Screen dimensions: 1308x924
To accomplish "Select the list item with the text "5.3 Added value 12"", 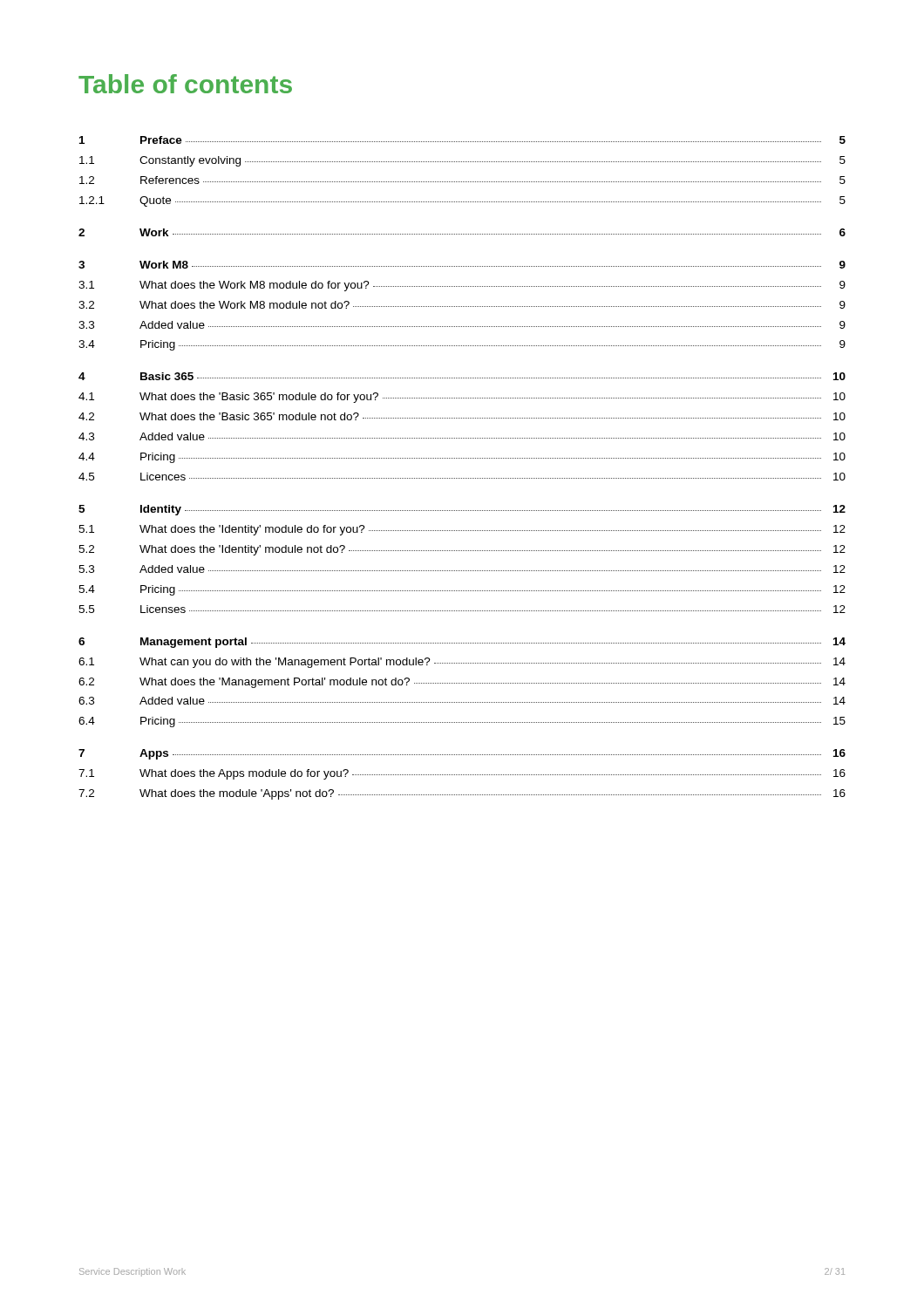I will (x=462, y=570).
